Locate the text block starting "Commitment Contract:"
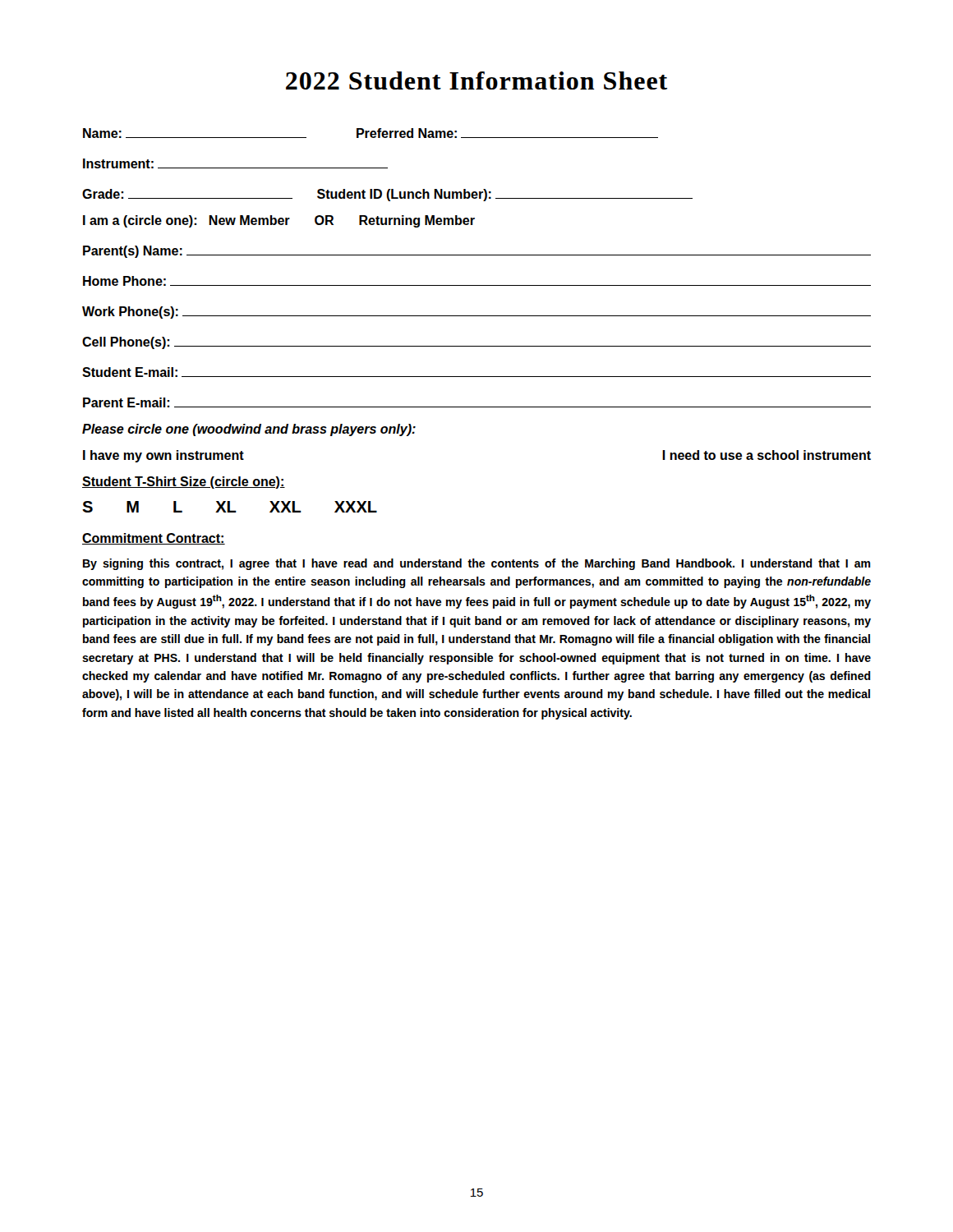 click(x=153, y=538)
